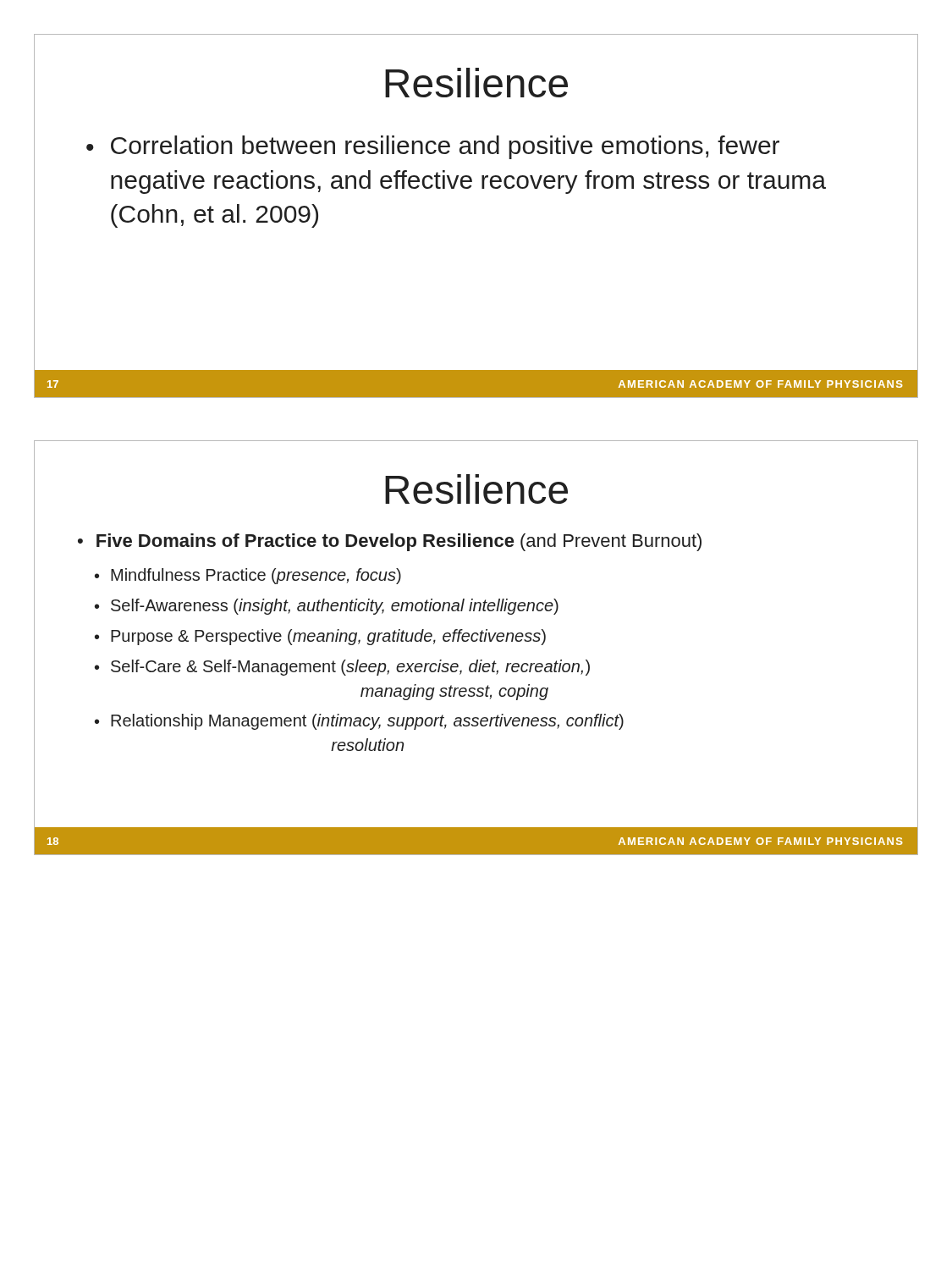Click on the list item containing "Self-Awareness (insight, authenticity, emotional intelligence)"

click(335, 606)
